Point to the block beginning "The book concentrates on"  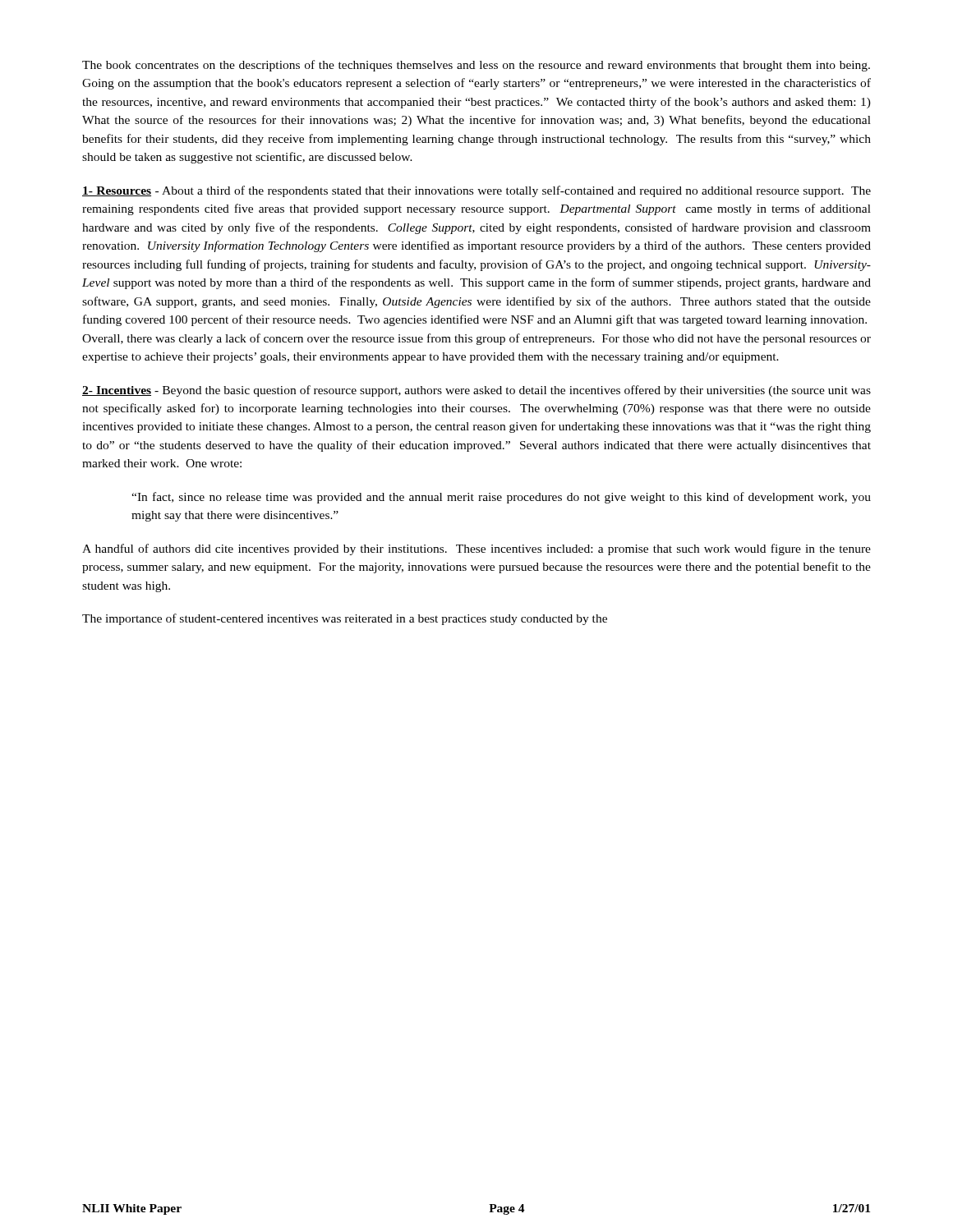point(476,111)
